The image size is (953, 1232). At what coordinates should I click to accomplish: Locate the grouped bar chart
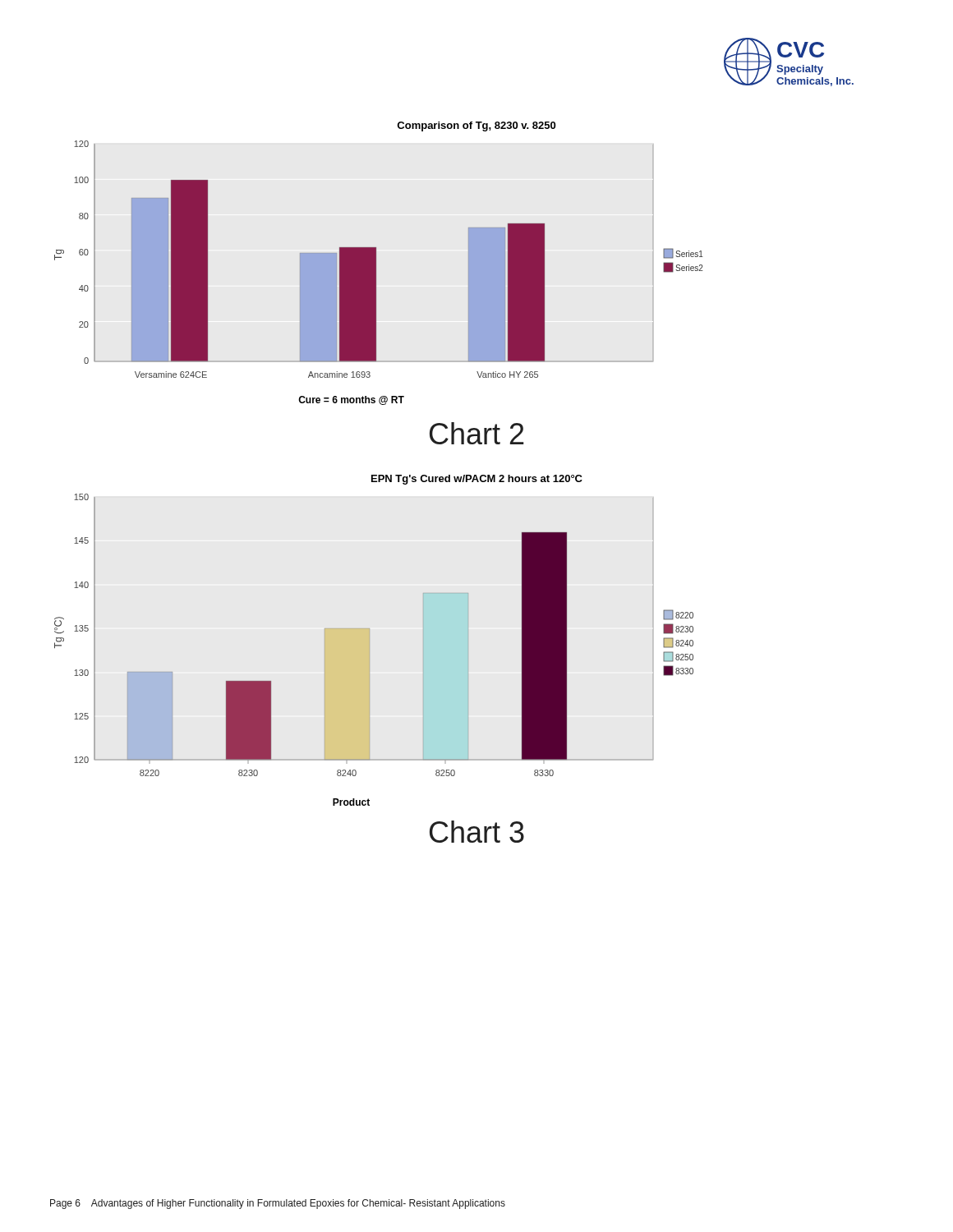[386, 267]
